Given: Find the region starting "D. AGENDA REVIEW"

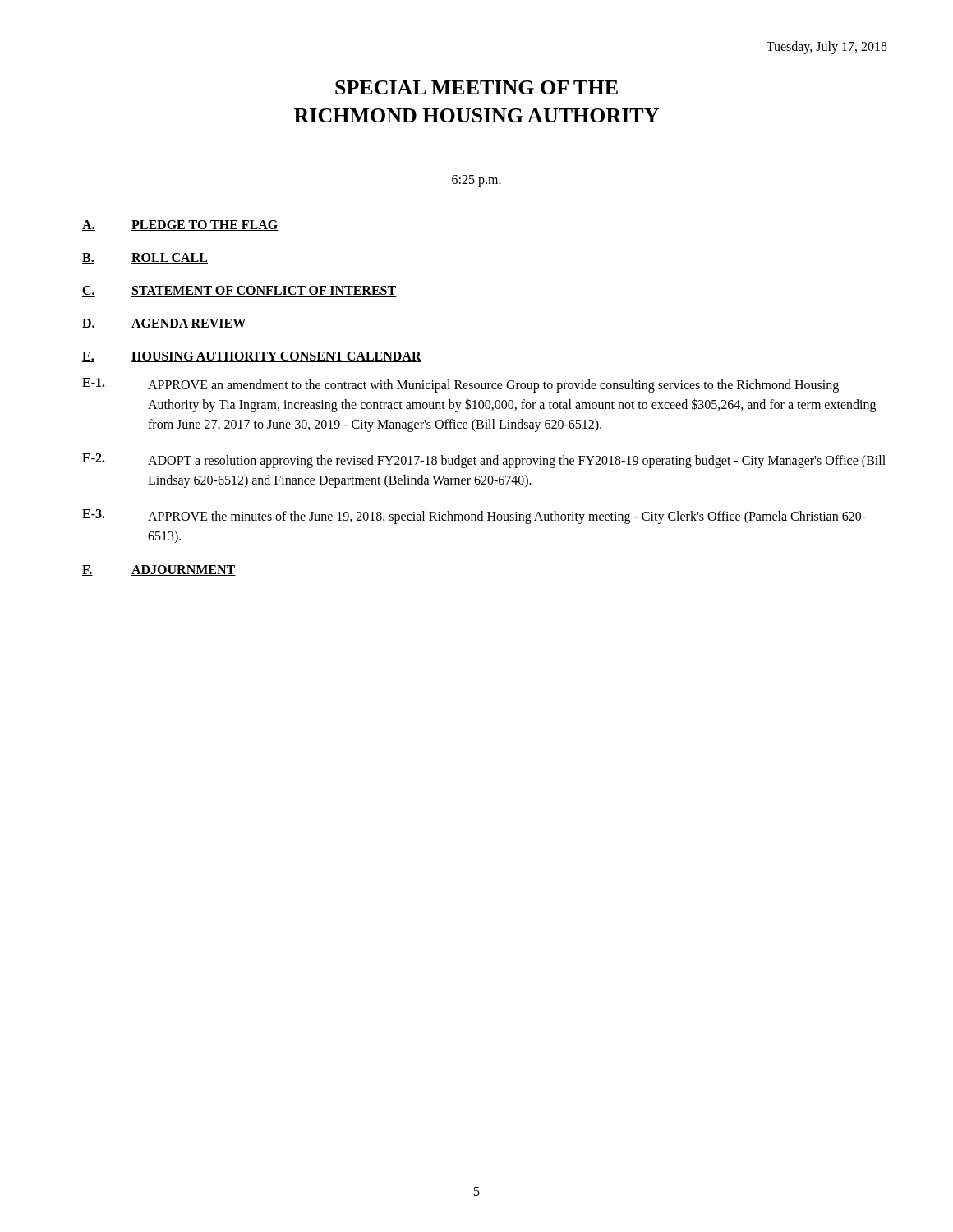Looking at the screenshot, I should 164,324.
